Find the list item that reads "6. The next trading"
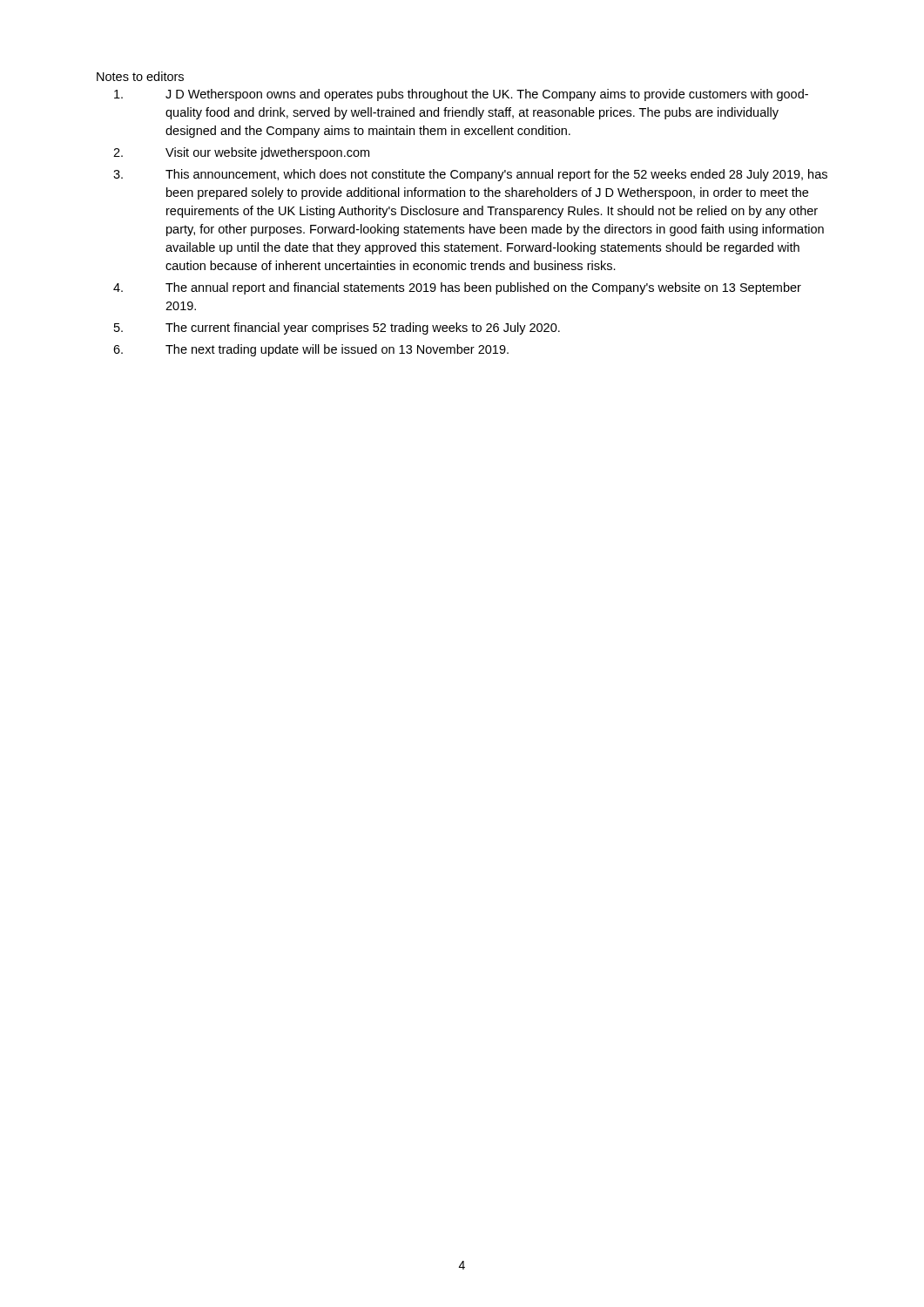 click(303, 350)
